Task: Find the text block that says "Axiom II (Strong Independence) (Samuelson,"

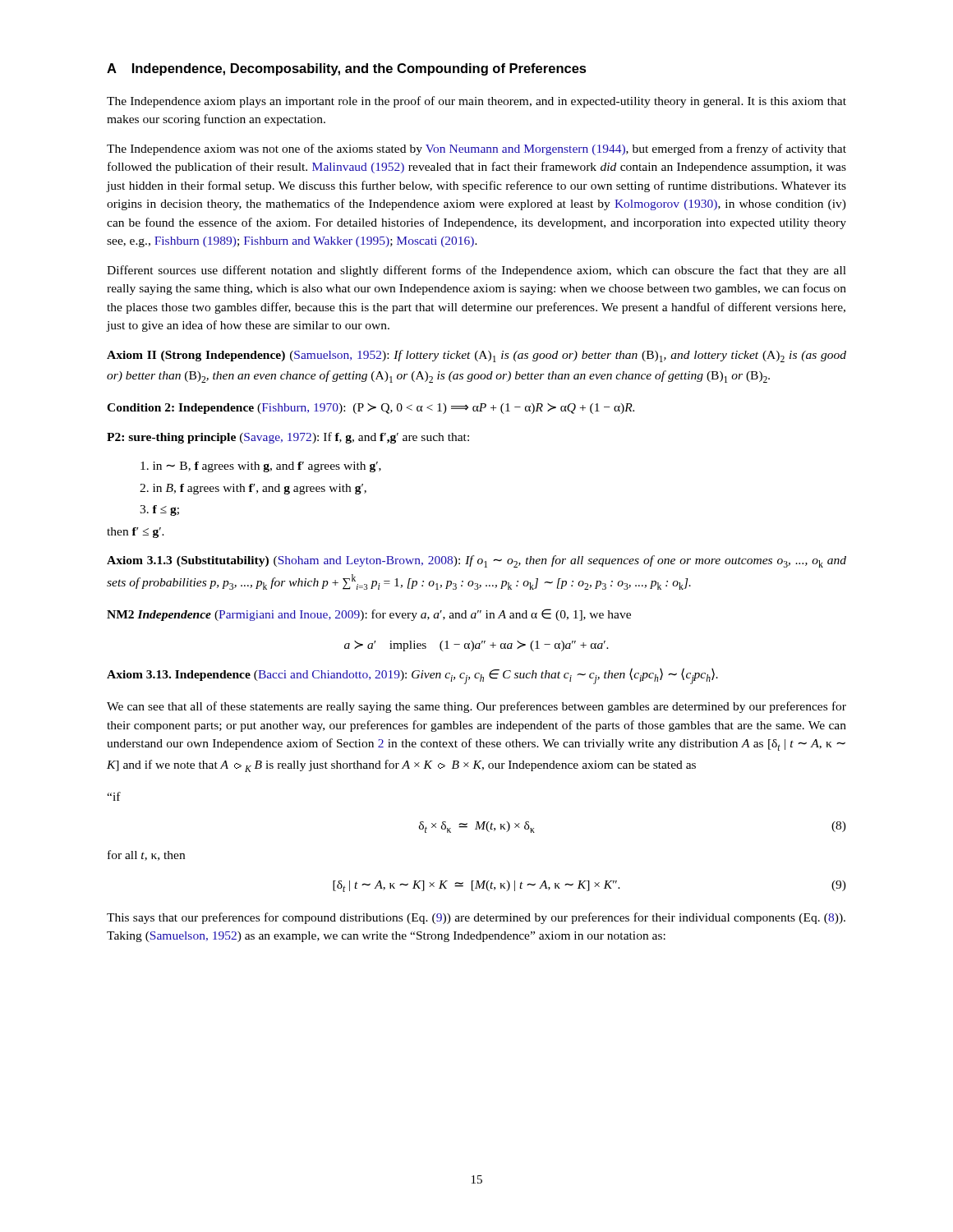Action: pos(476,366)
